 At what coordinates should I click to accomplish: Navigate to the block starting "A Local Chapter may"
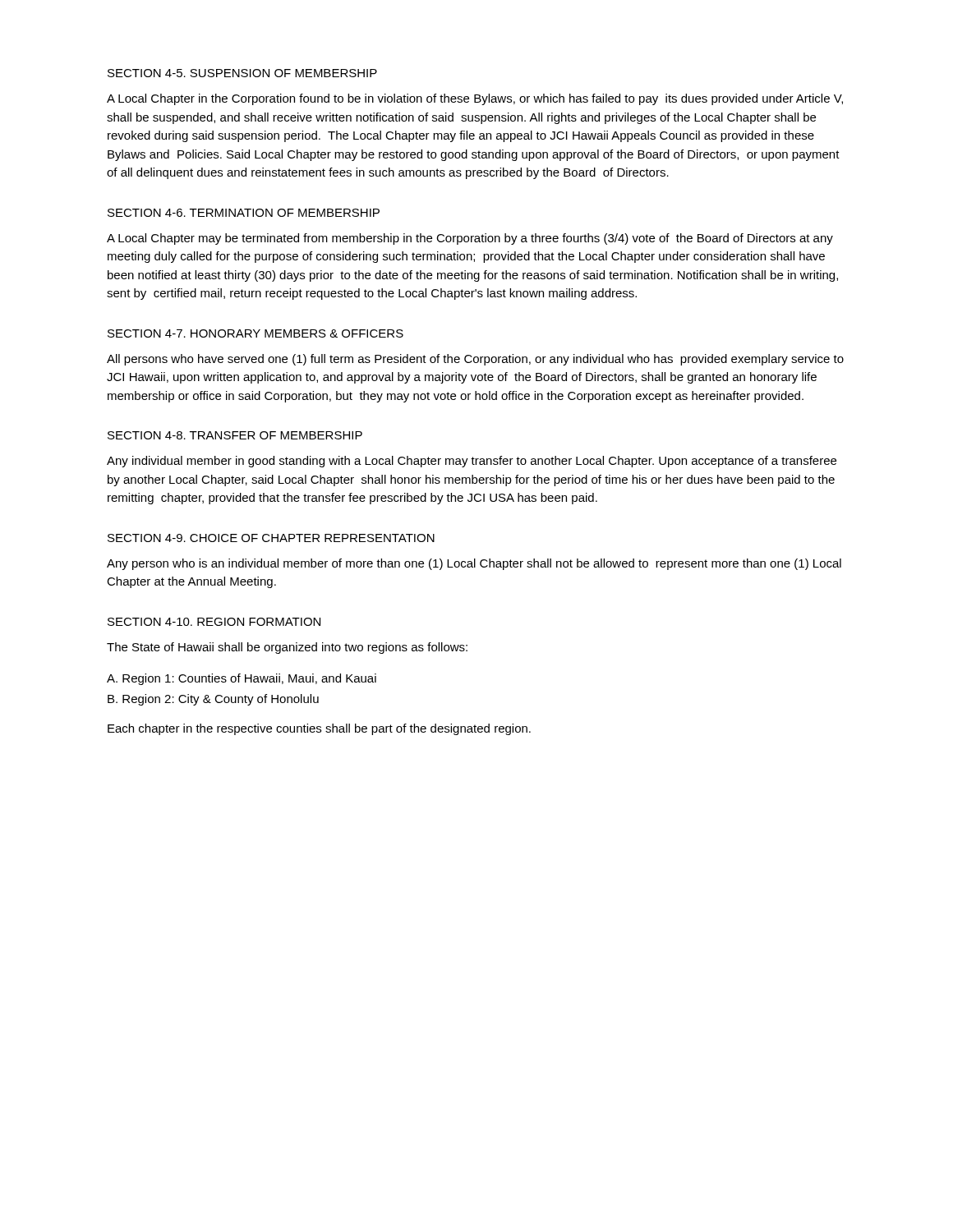tap(473, 265)
